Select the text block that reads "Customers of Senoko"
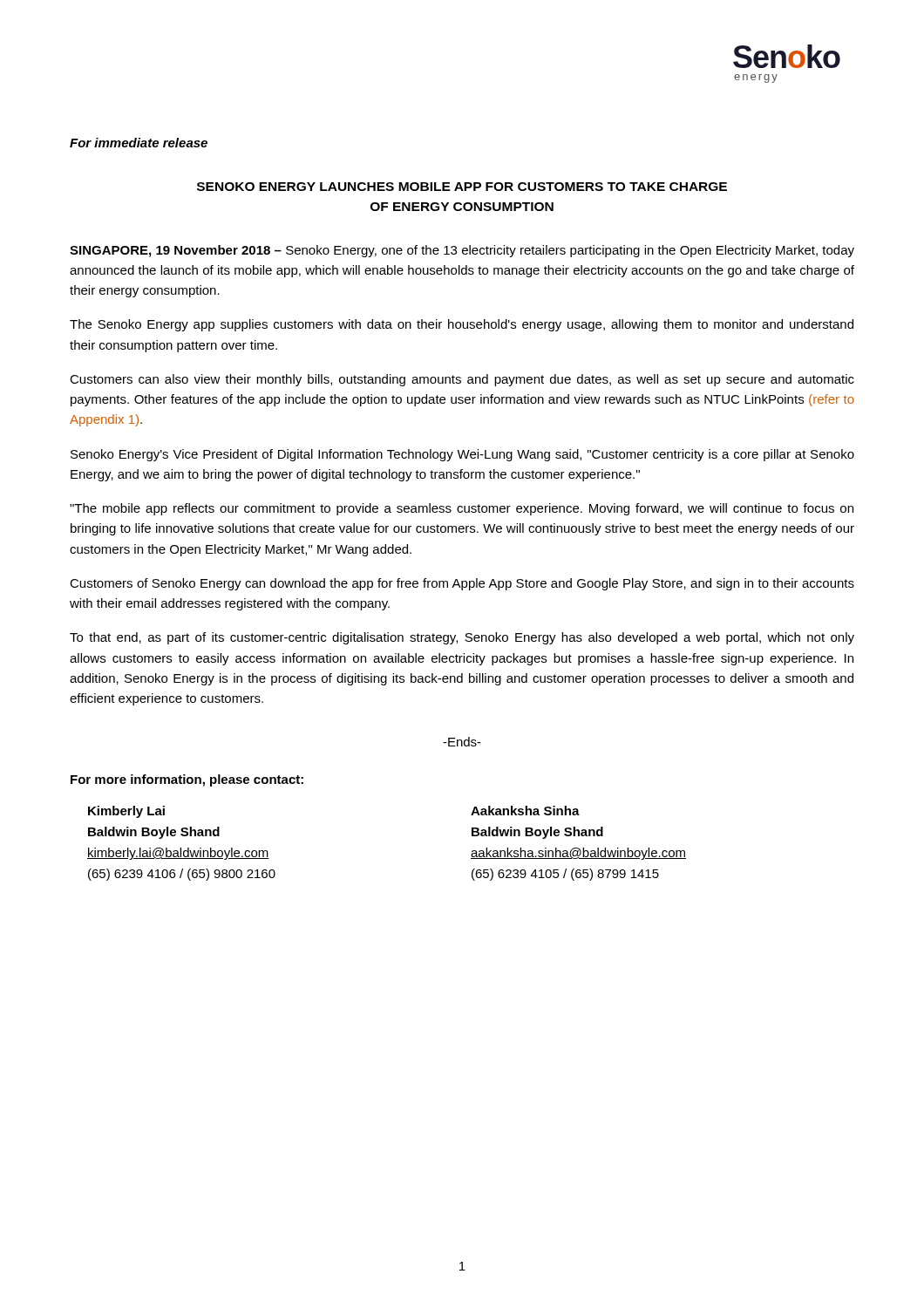 pyautogui.click(x=462, y=593)
